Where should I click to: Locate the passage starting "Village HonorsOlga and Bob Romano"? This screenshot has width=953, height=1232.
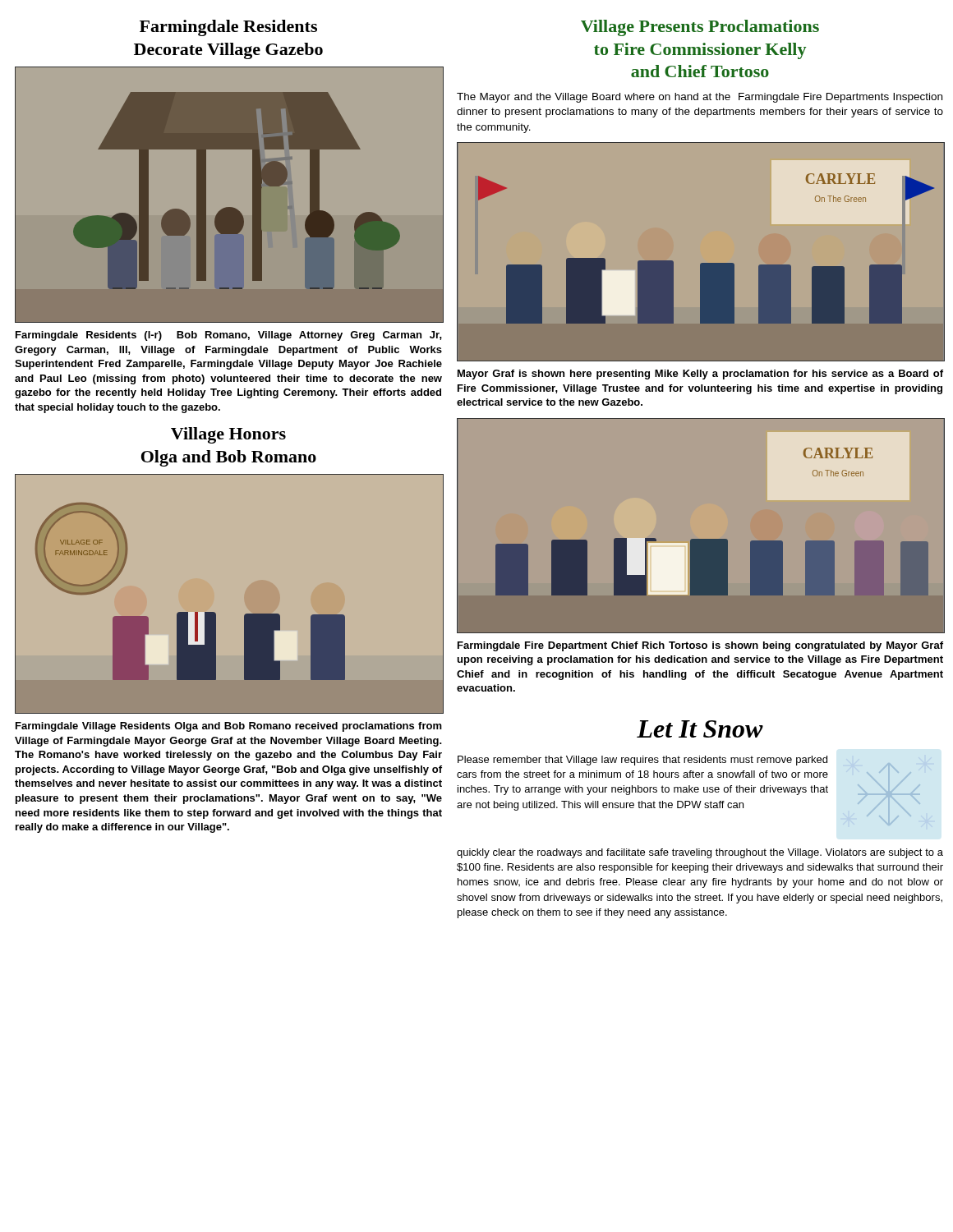click(x=228, y=445)
